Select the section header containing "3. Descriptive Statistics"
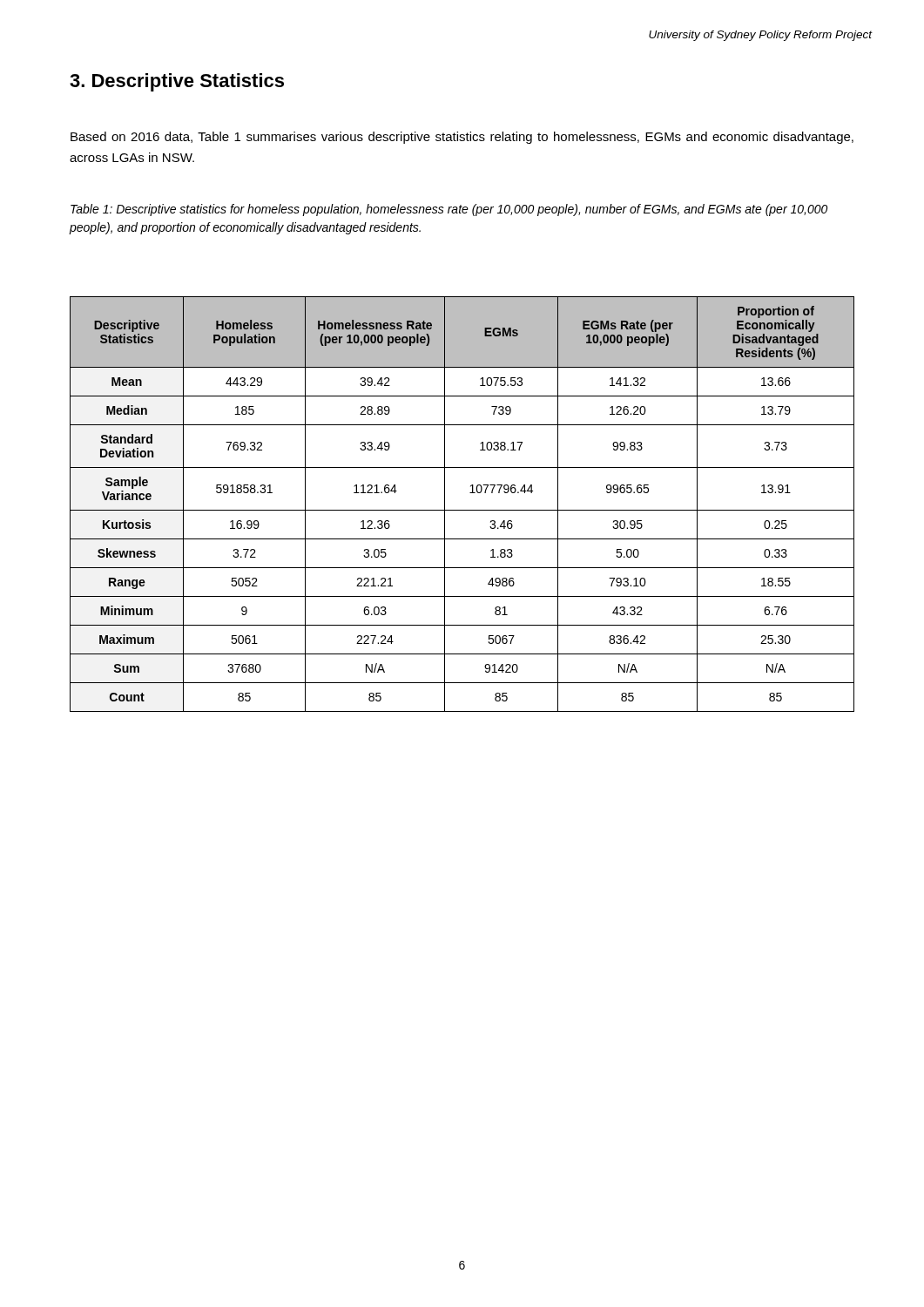Screen dimensions: 1307x924 click(x=177, y=81)
